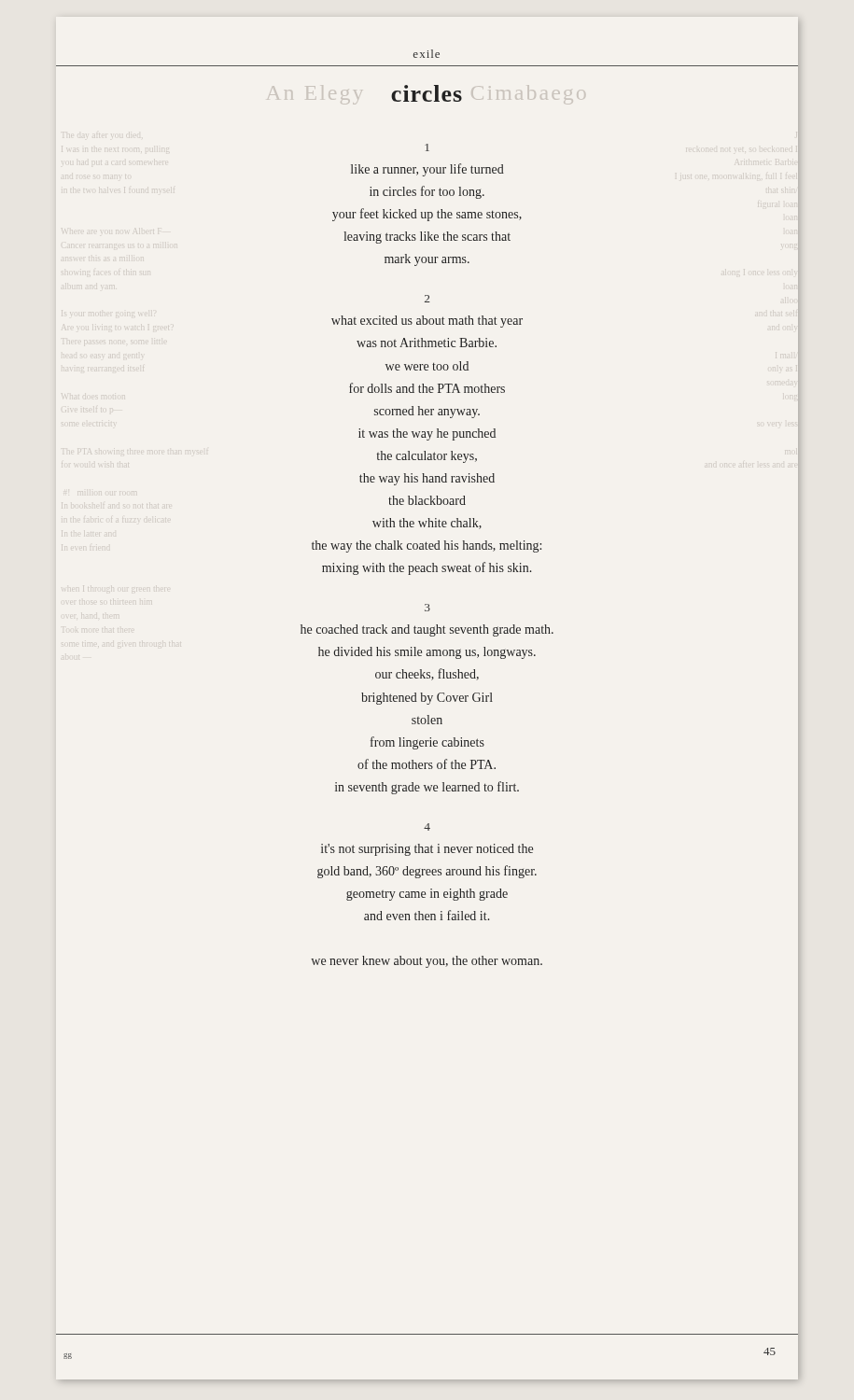Viewport: 854px width, 1400px height.
Task: Find the text block with the text "like a runner, your life"
Action: [x=427, y=215]
